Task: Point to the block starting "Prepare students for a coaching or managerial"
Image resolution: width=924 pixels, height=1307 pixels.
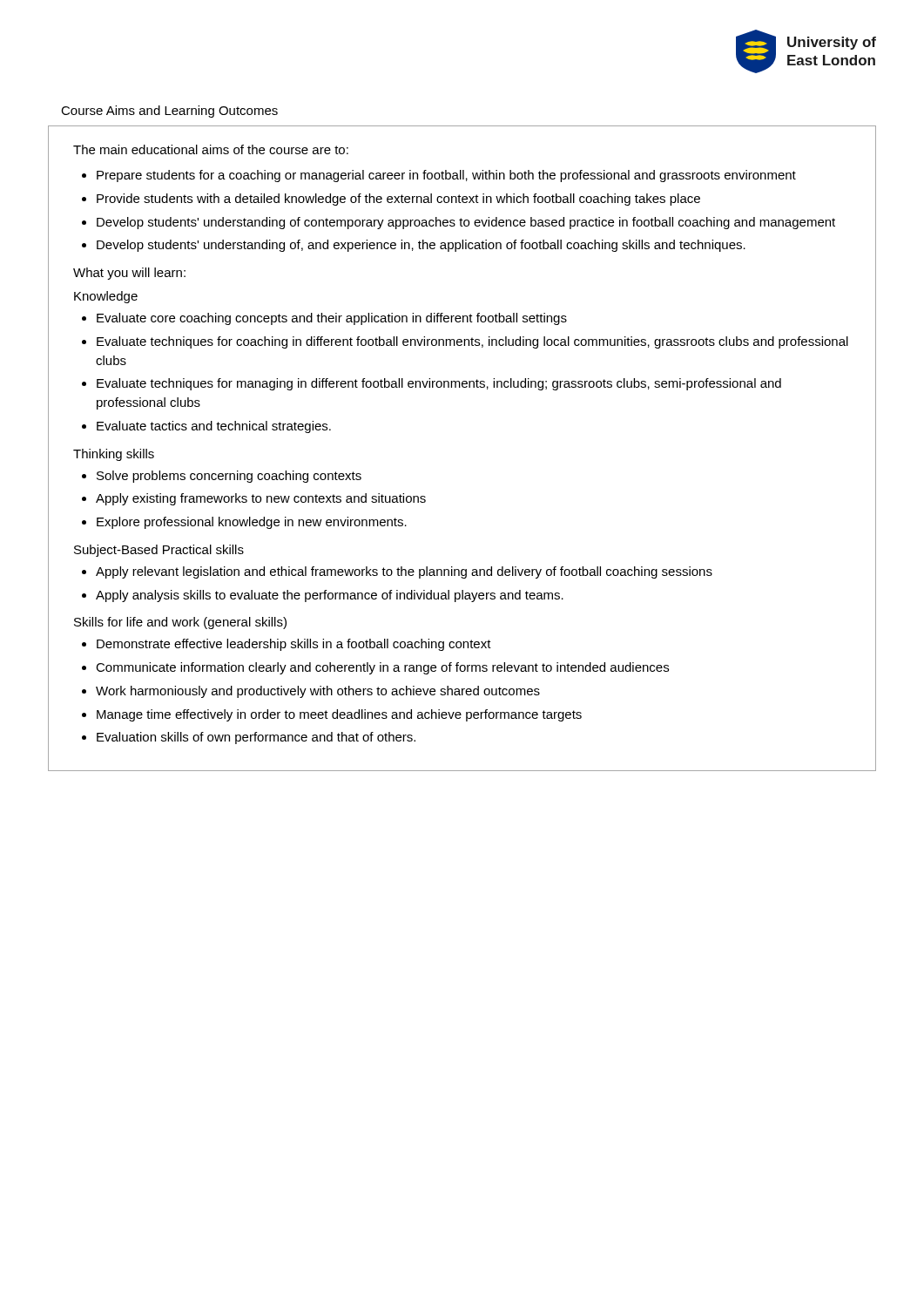Action: pyautogui.click(x=446, y=175)
